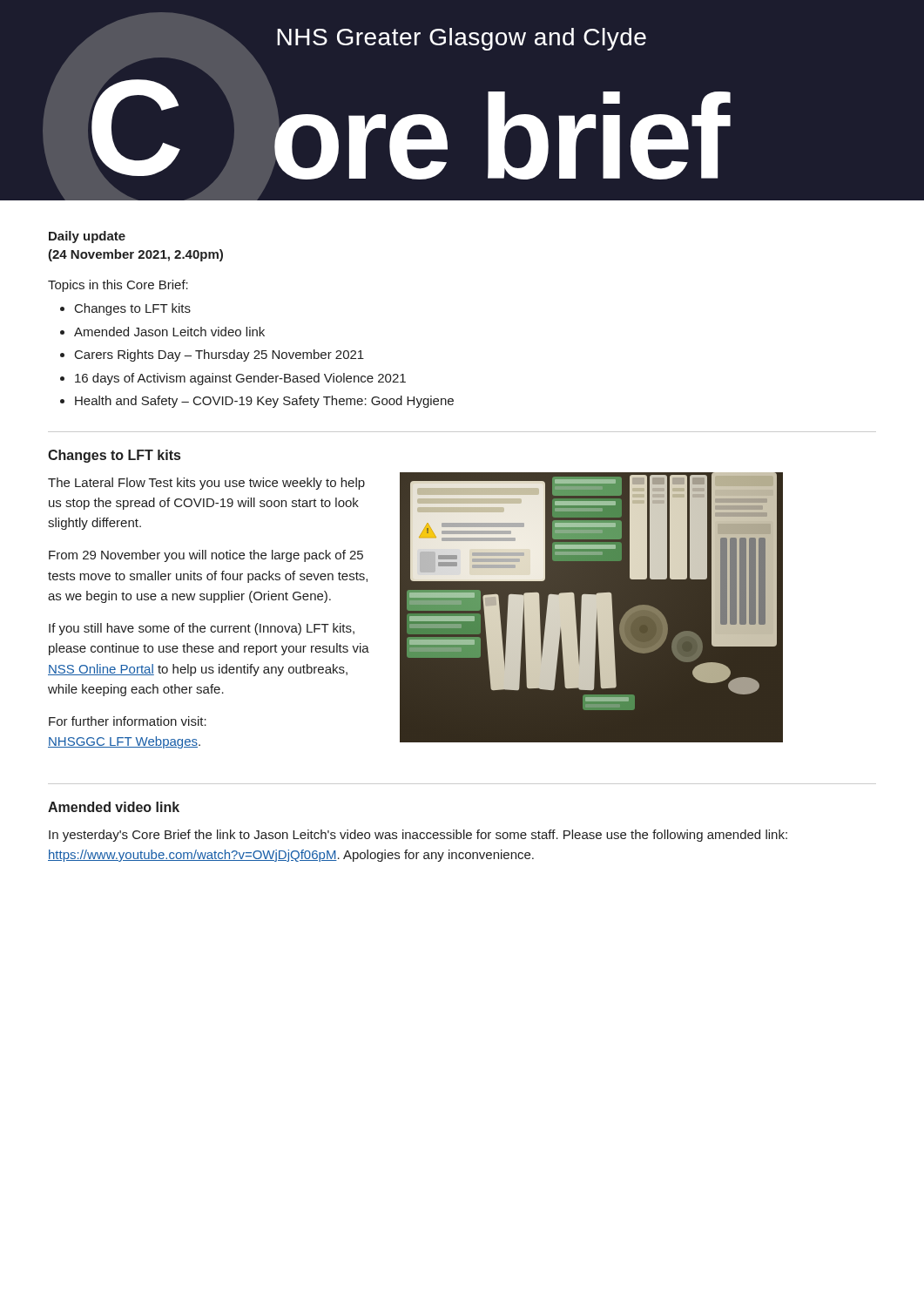Locate the region starting "Topics in this"
Viewport: 924px width, 1307px height.
tap(118, 284)
